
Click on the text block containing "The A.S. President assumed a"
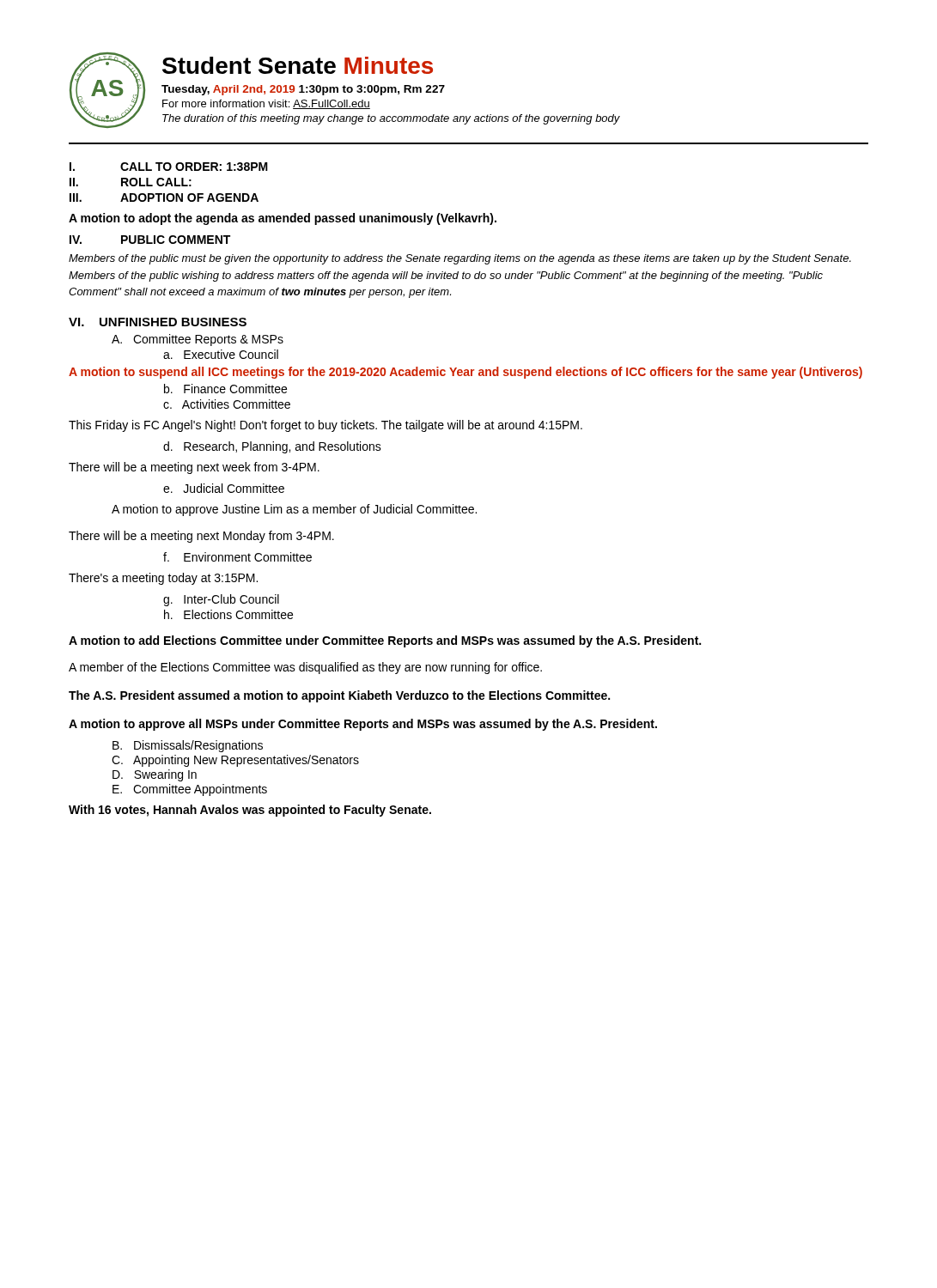point(340,695)
